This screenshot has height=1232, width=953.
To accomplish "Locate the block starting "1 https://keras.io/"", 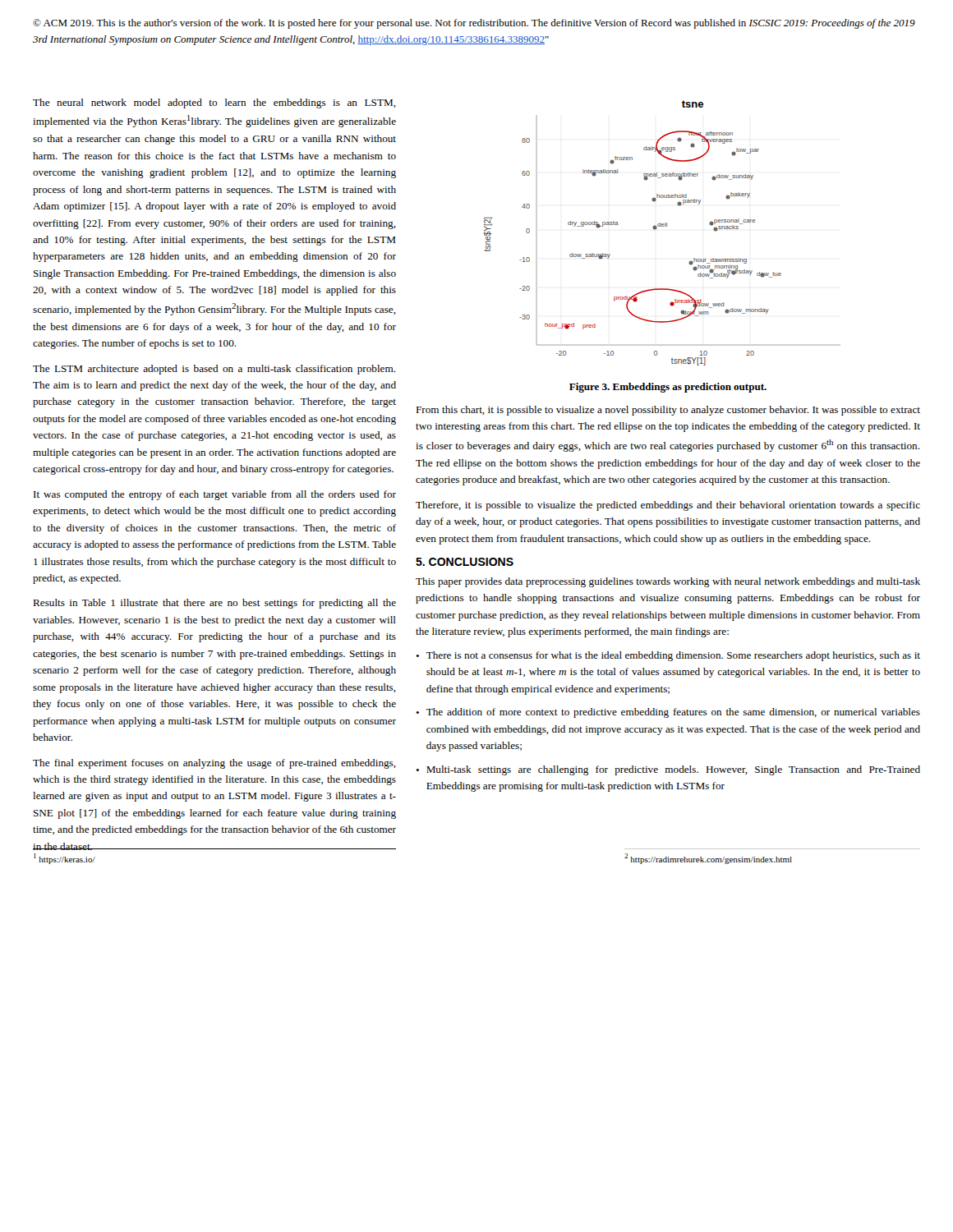I will click(64, 857).
